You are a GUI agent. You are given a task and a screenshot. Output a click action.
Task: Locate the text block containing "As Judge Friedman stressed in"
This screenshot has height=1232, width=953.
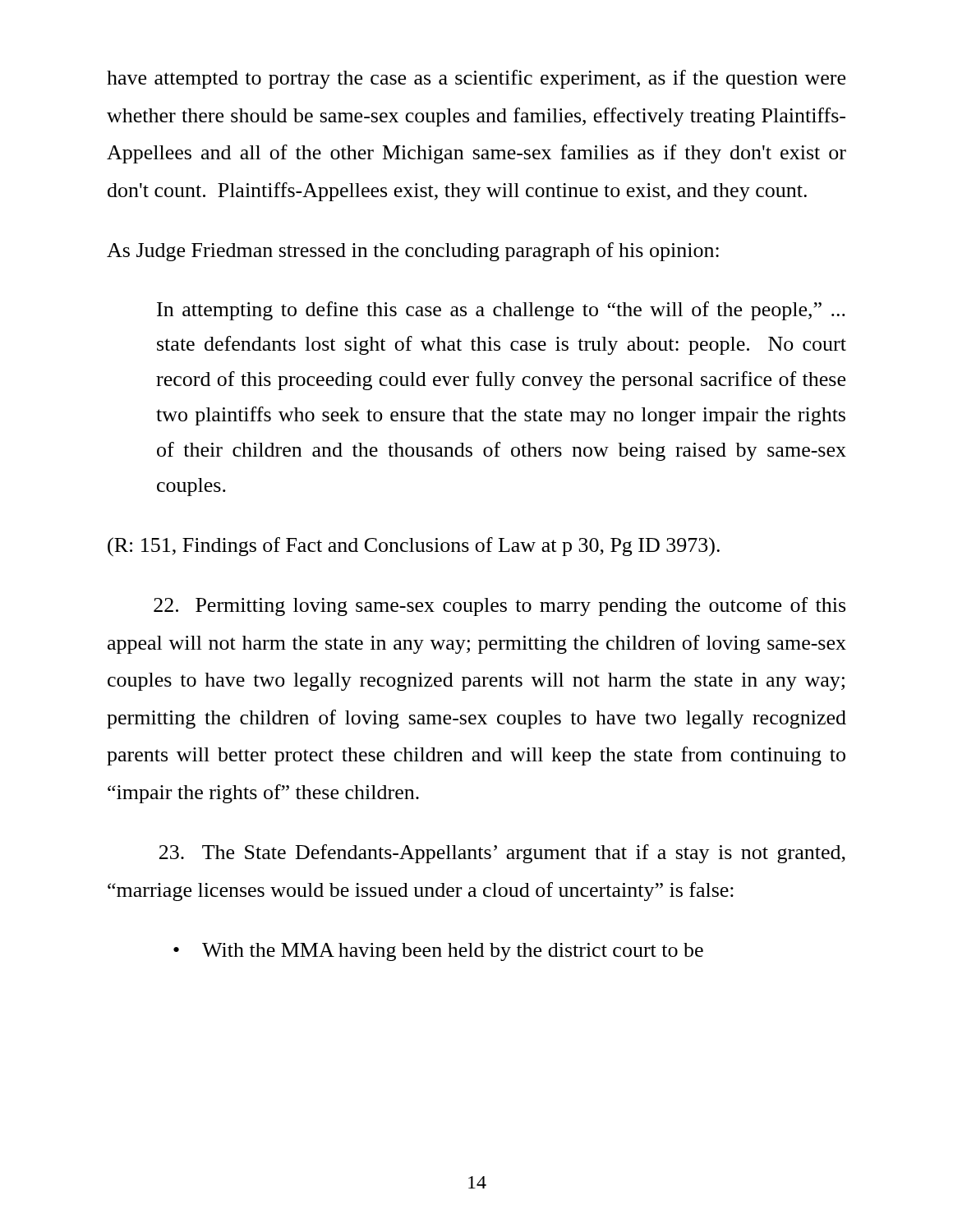pos(414,250)
